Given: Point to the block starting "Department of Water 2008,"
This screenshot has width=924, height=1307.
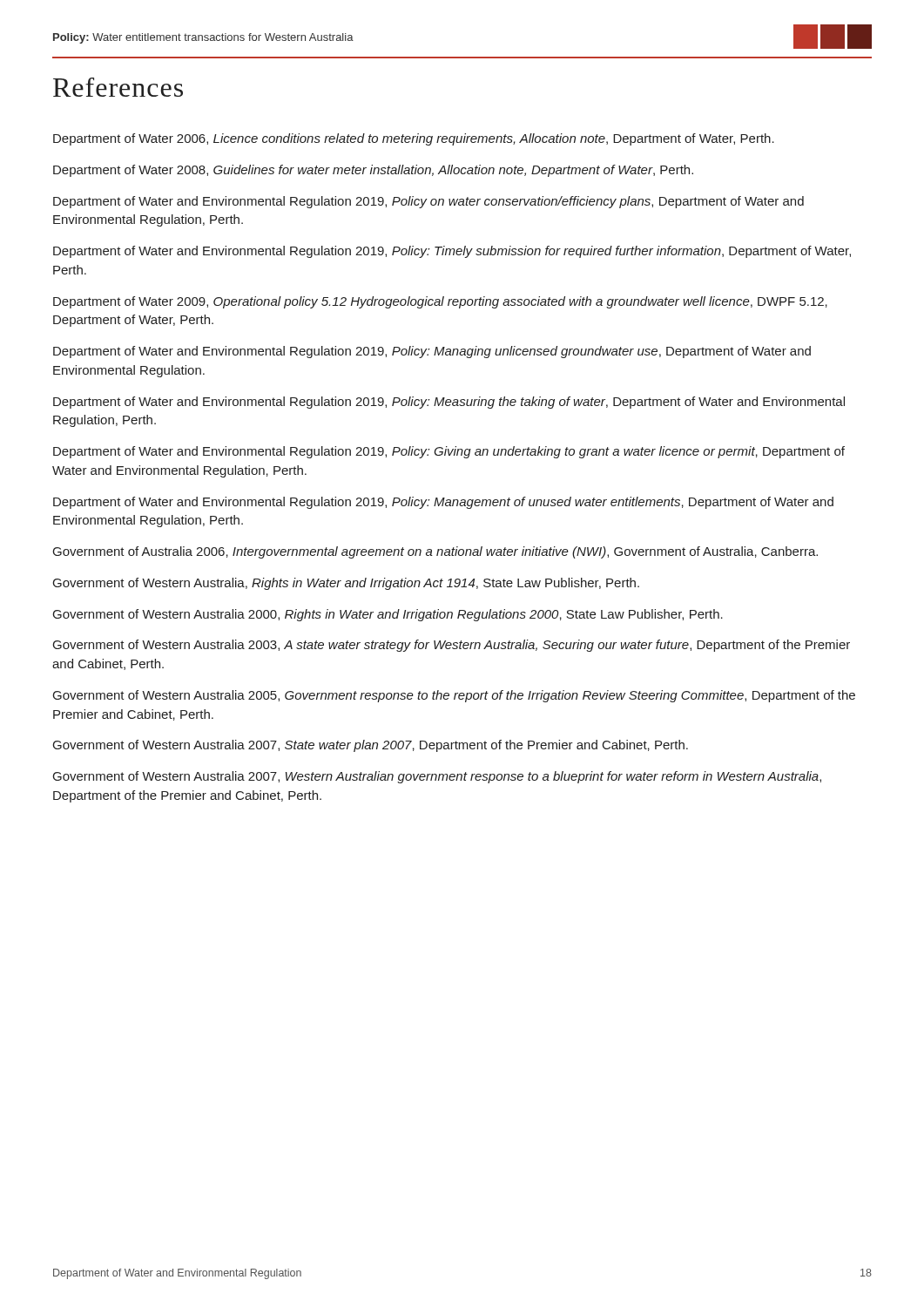Looking at the screenshot, I should [373, 169].
